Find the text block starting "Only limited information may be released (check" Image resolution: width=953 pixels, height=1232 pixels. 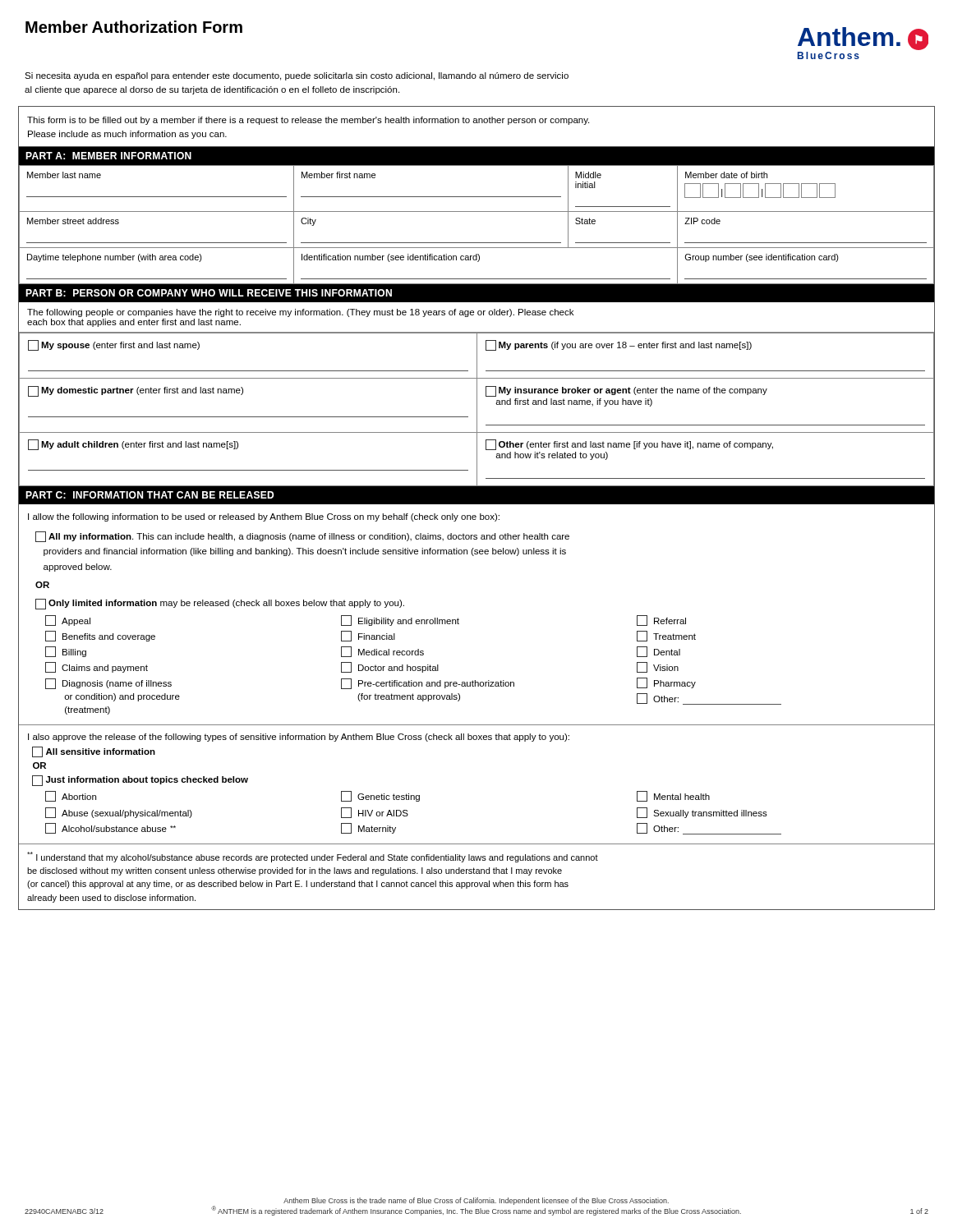[x=220, y=604]
